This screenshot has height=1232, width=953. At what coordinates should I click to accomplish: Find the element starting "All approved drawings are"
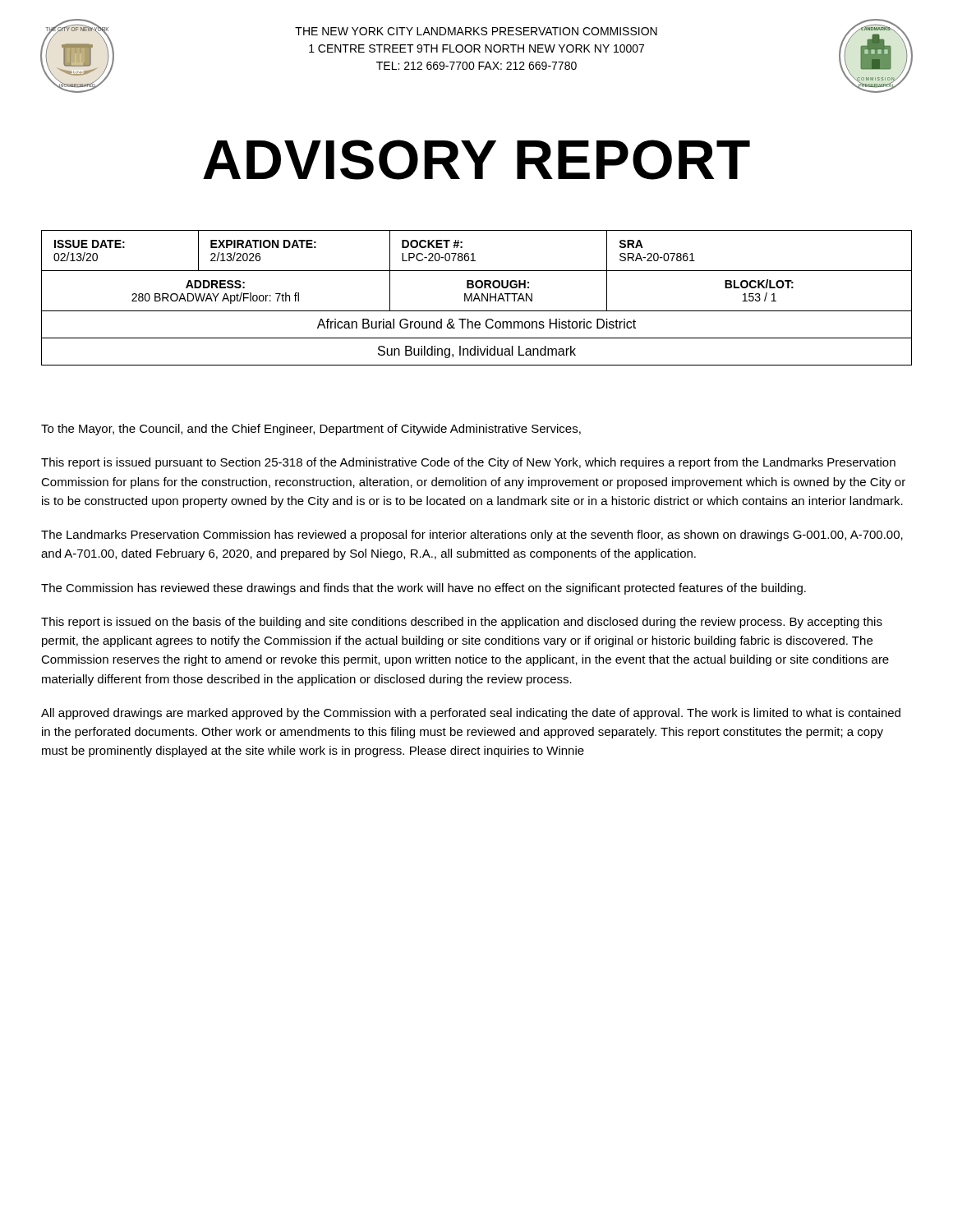476,732
